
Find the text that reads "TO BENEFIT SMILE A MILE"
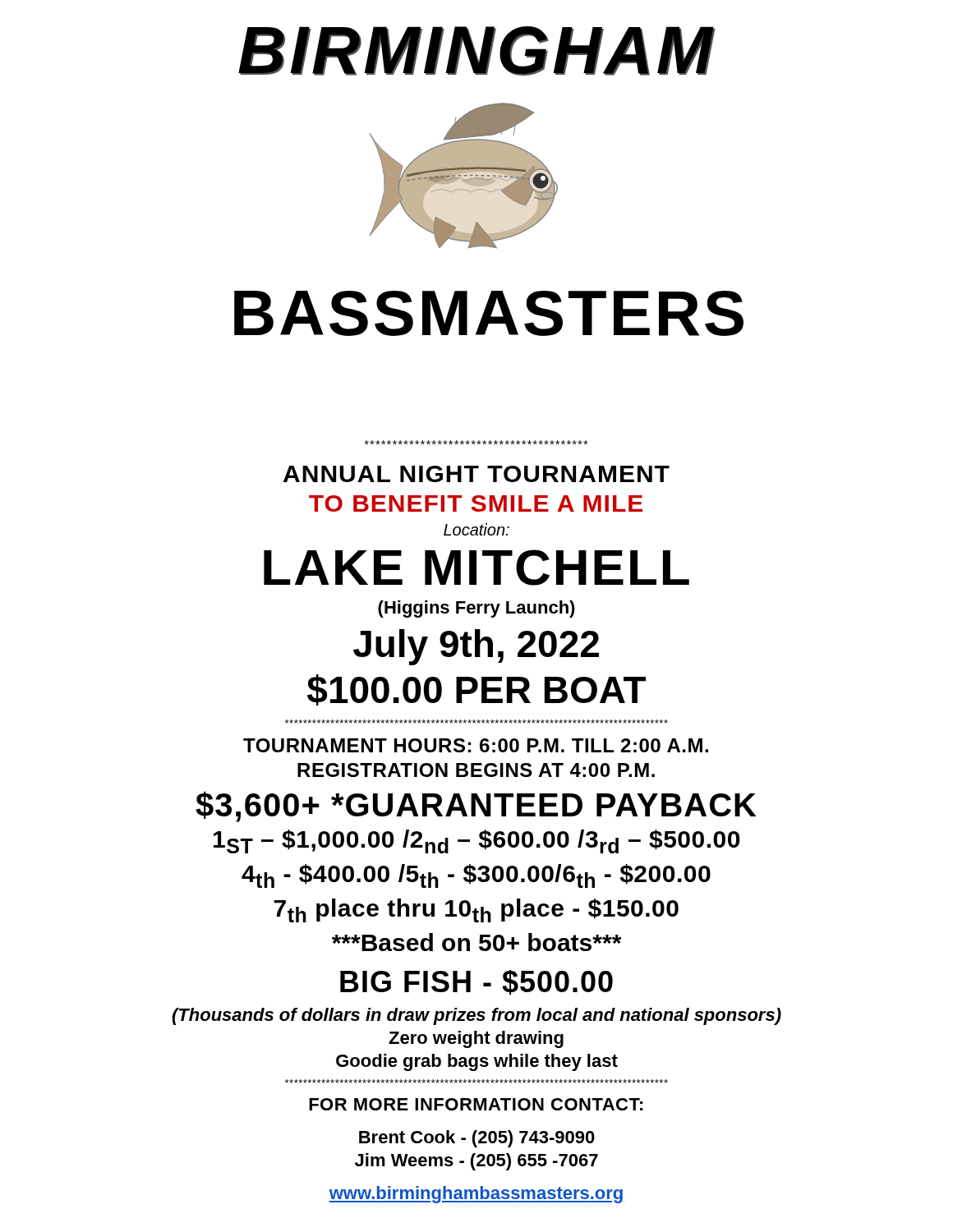pyautogui.click(x=476, y=503)
